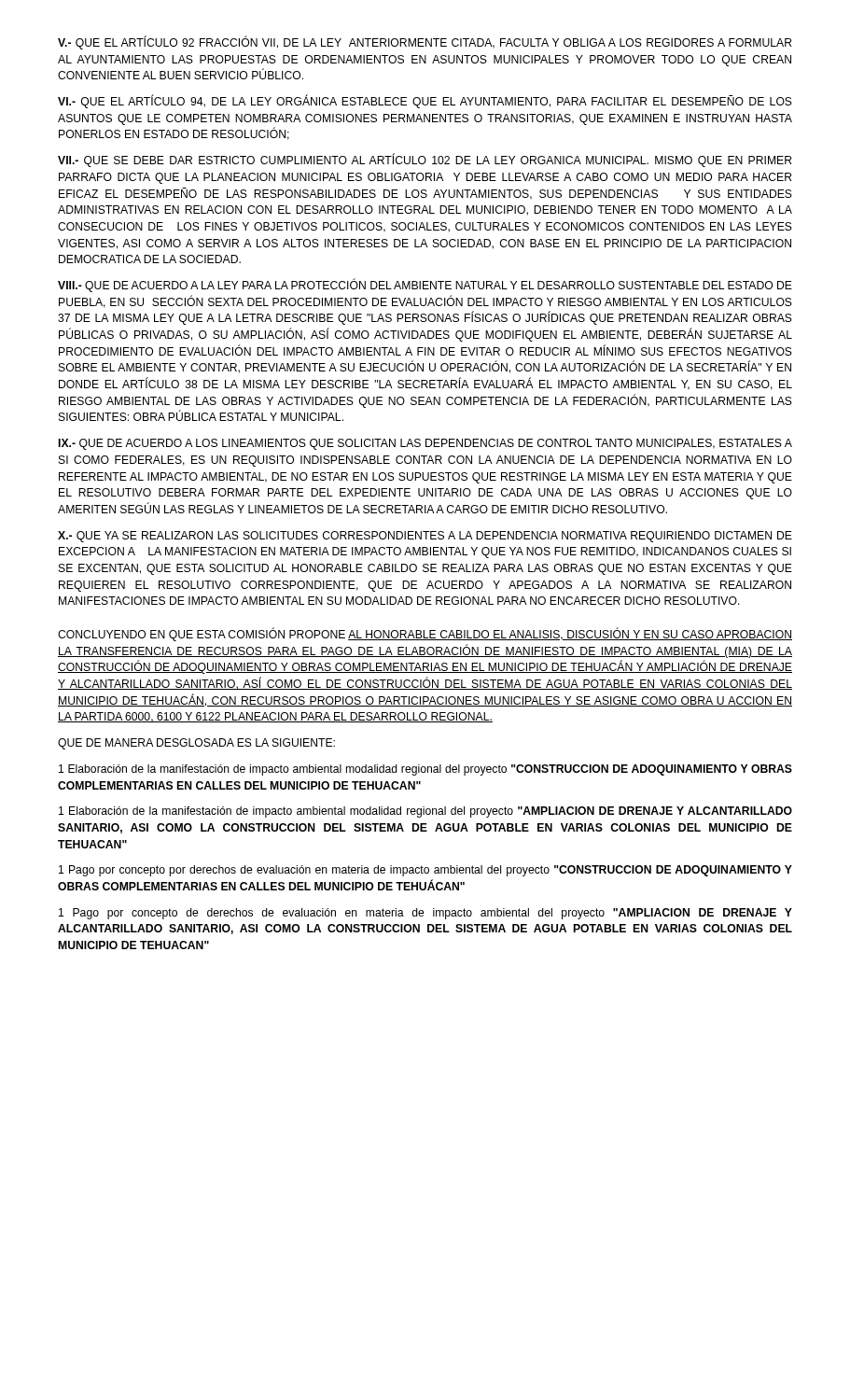Find the text block that reads "X.- QUE YA SE REALIZARON LAS SOLICITUDES"
Viewport: 850px width, 1400px height.
[425, 568]
